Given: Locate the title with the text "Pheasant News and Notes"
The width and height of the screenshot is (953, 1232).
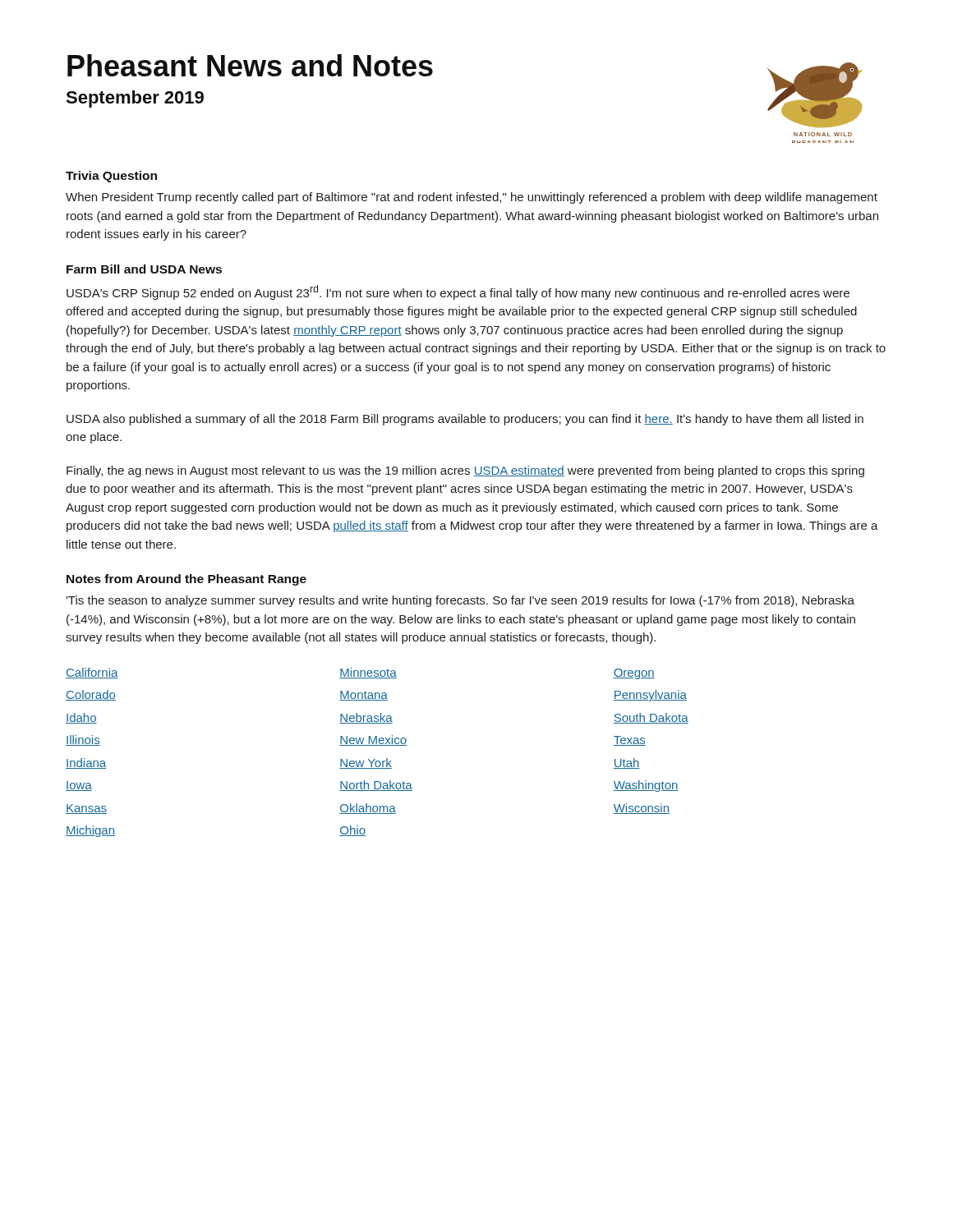Looking at the screenshot, I should click(396, 67).
